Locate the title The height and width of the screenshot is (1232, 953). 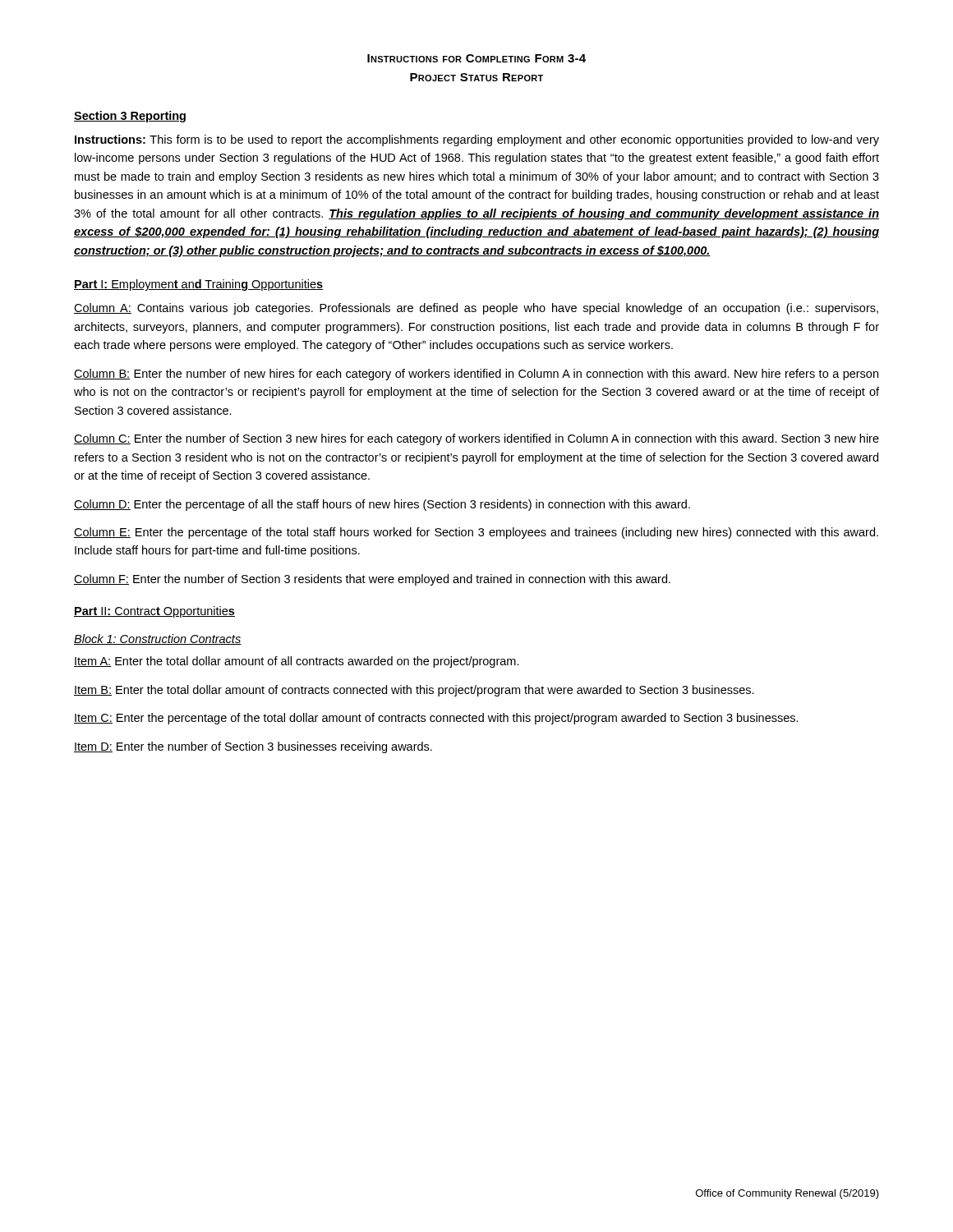(x=476, y=68)
